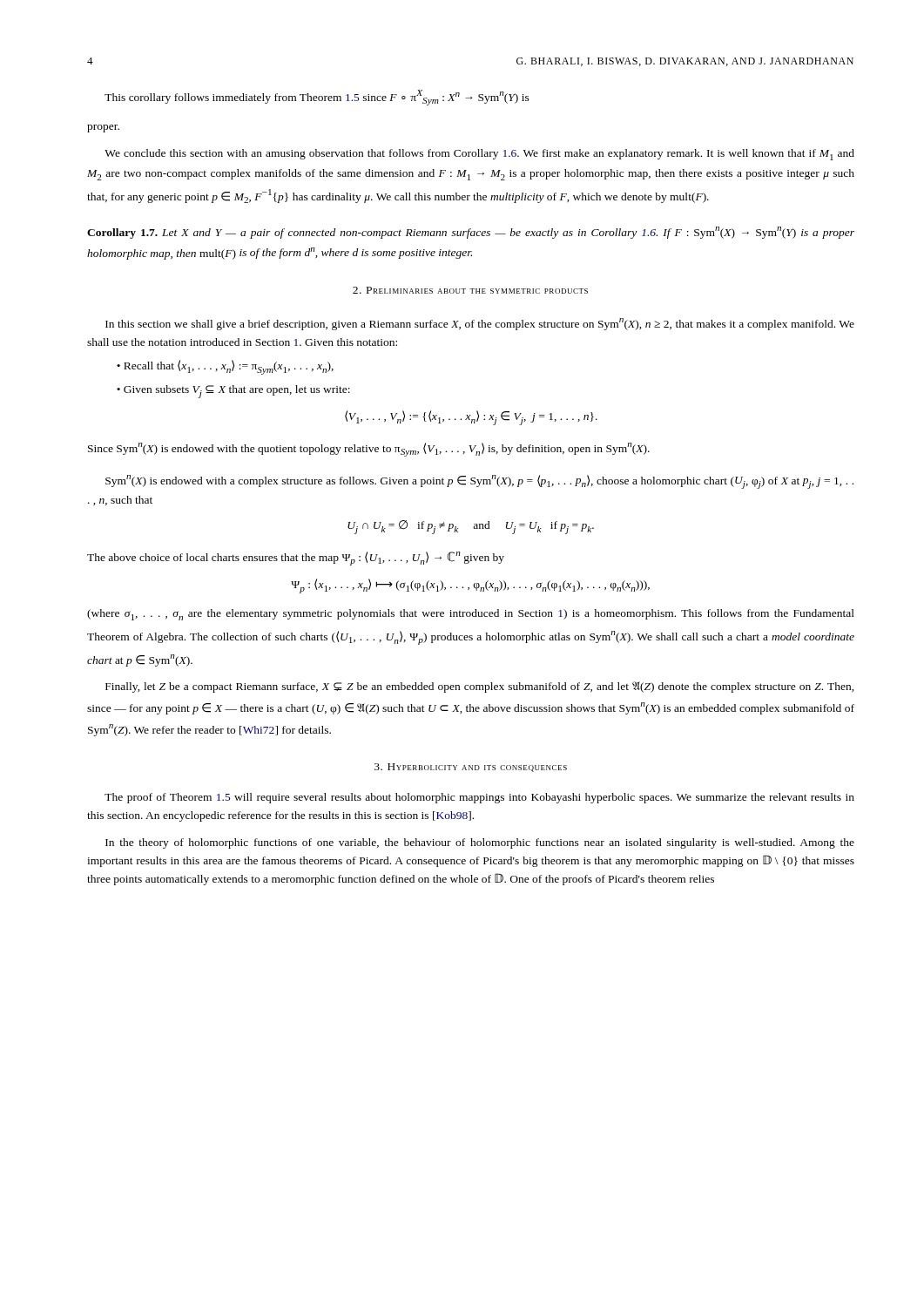This screenshot has height=1307, width=924.
Task: Select the block starting "Finally, let Z be"
Action: click(x=471, y=709)
